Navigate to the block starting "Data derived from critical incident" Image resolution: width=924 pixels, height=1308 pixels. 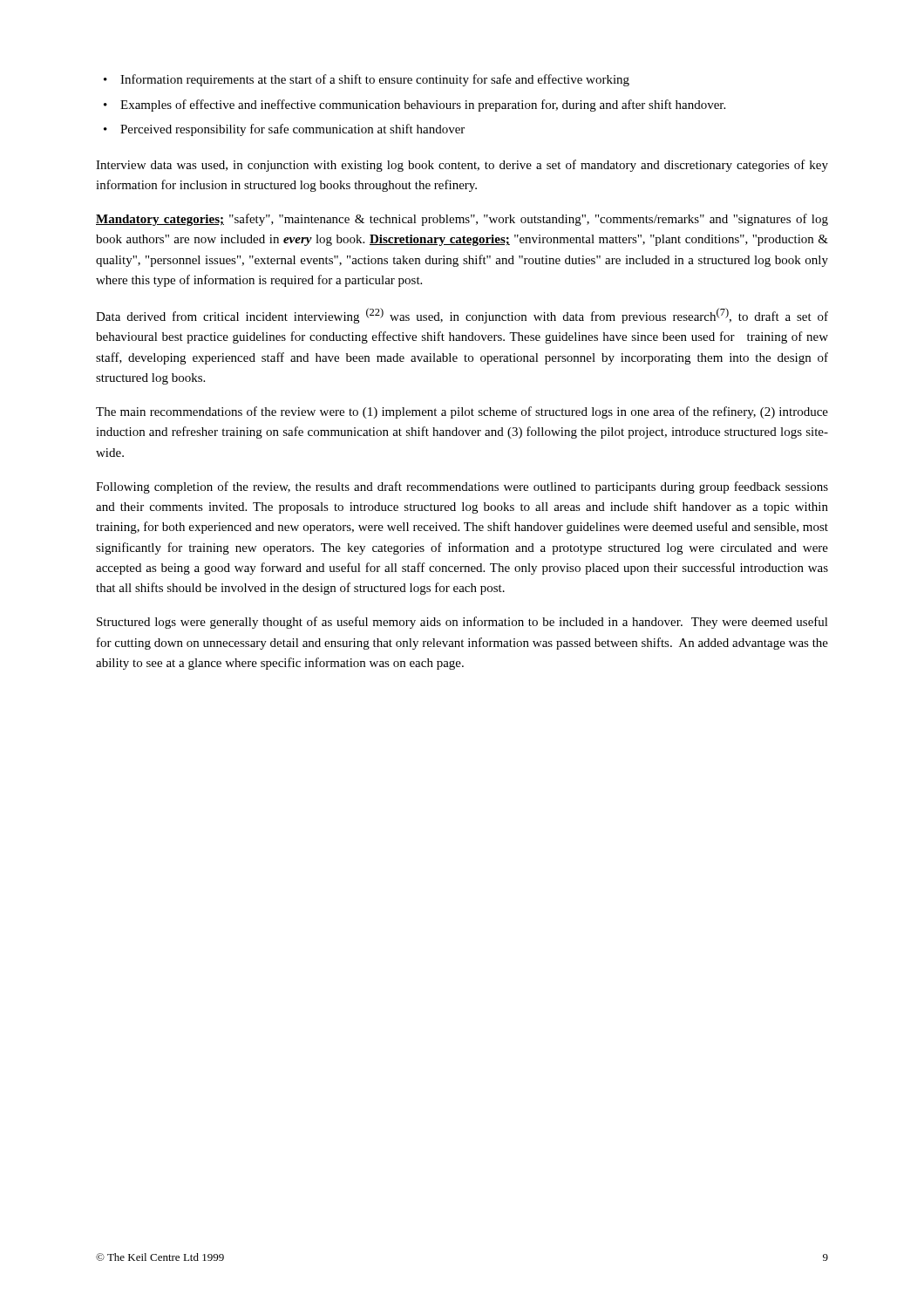click(462, 345)
